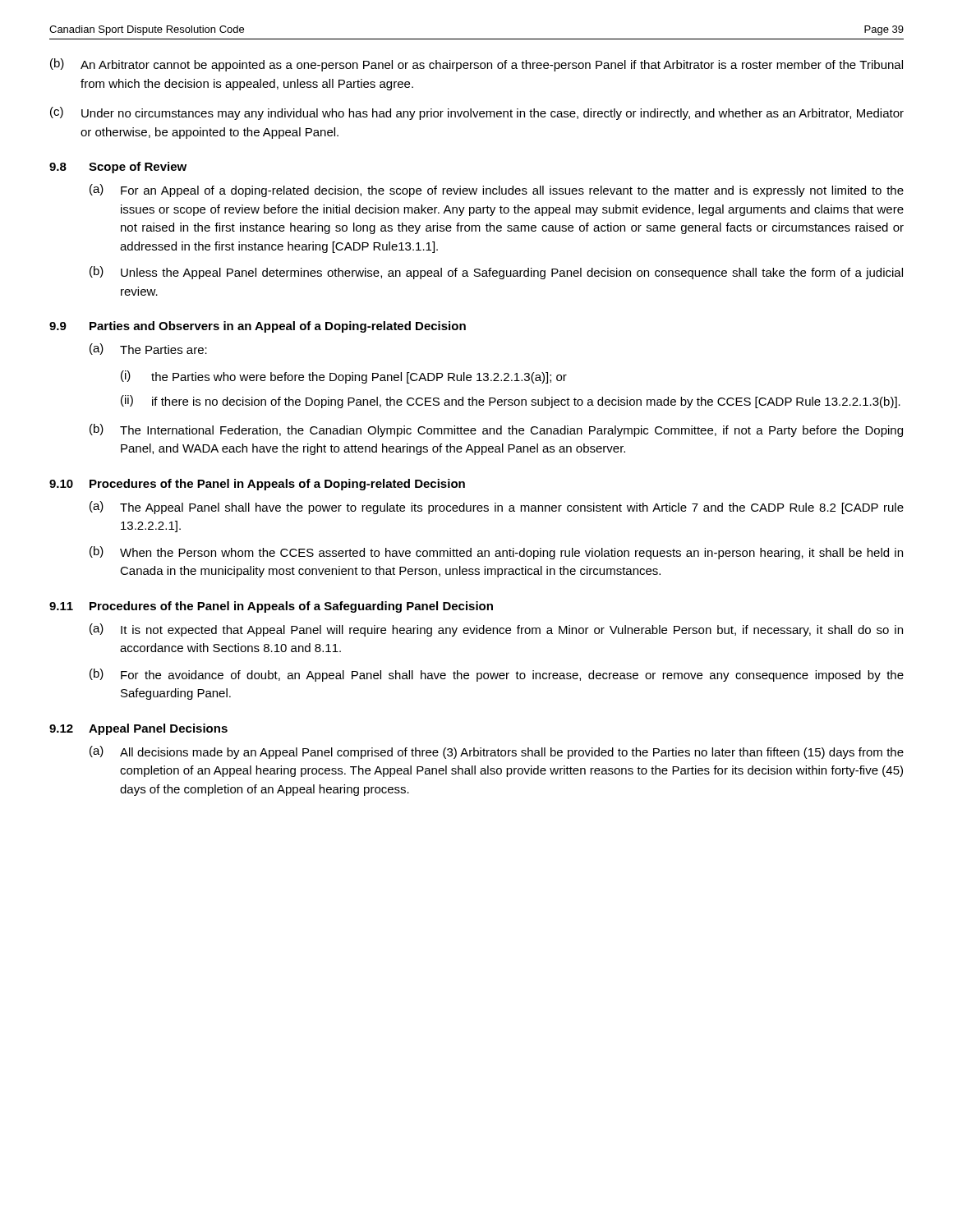This screenshot has height=1232, width=953.
Task: Point to "9.8 Scope of Review"
Action: pos(118,166)
